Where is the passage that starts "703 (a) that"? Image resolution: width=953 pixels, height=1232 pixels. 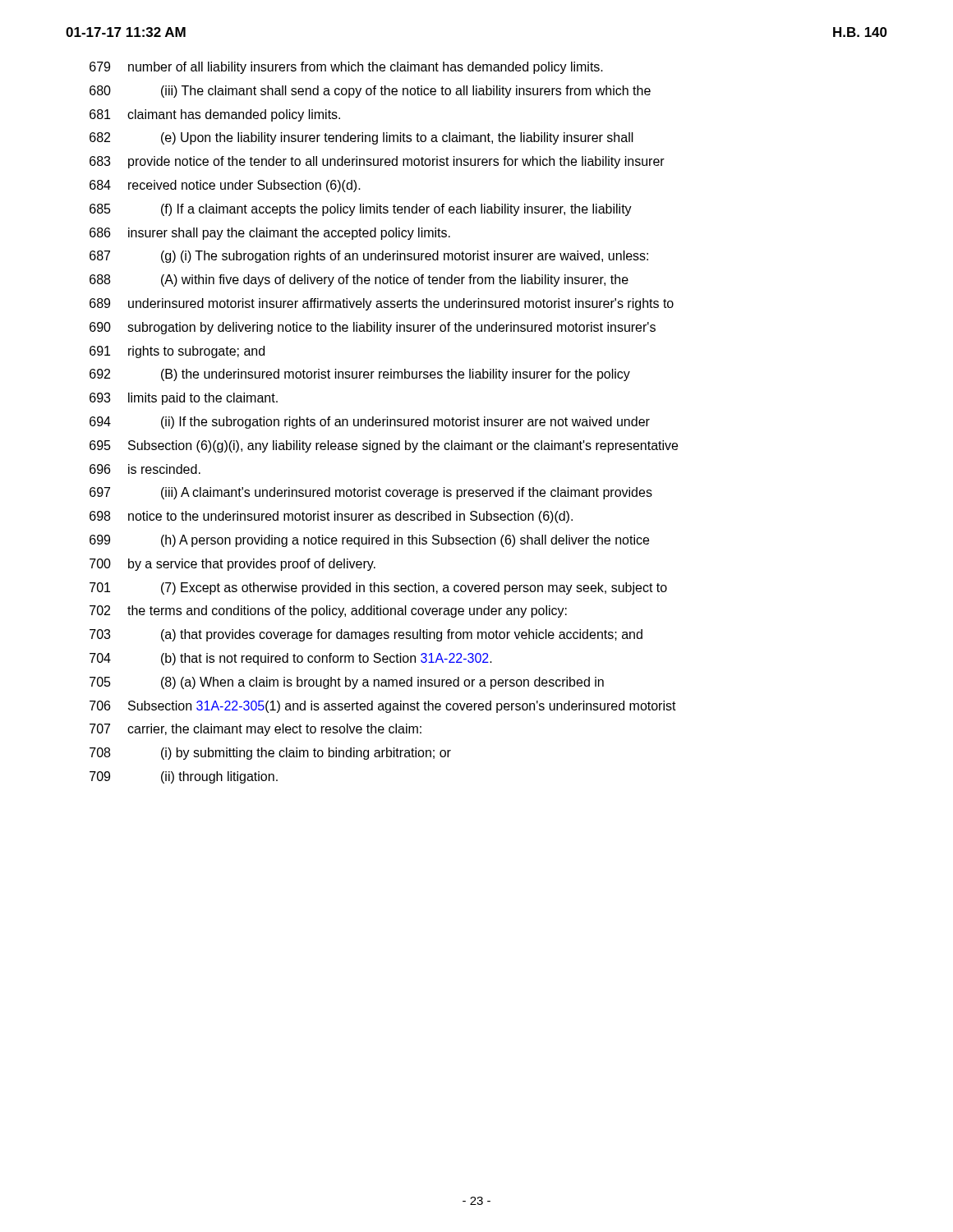(x=476, y=635)
